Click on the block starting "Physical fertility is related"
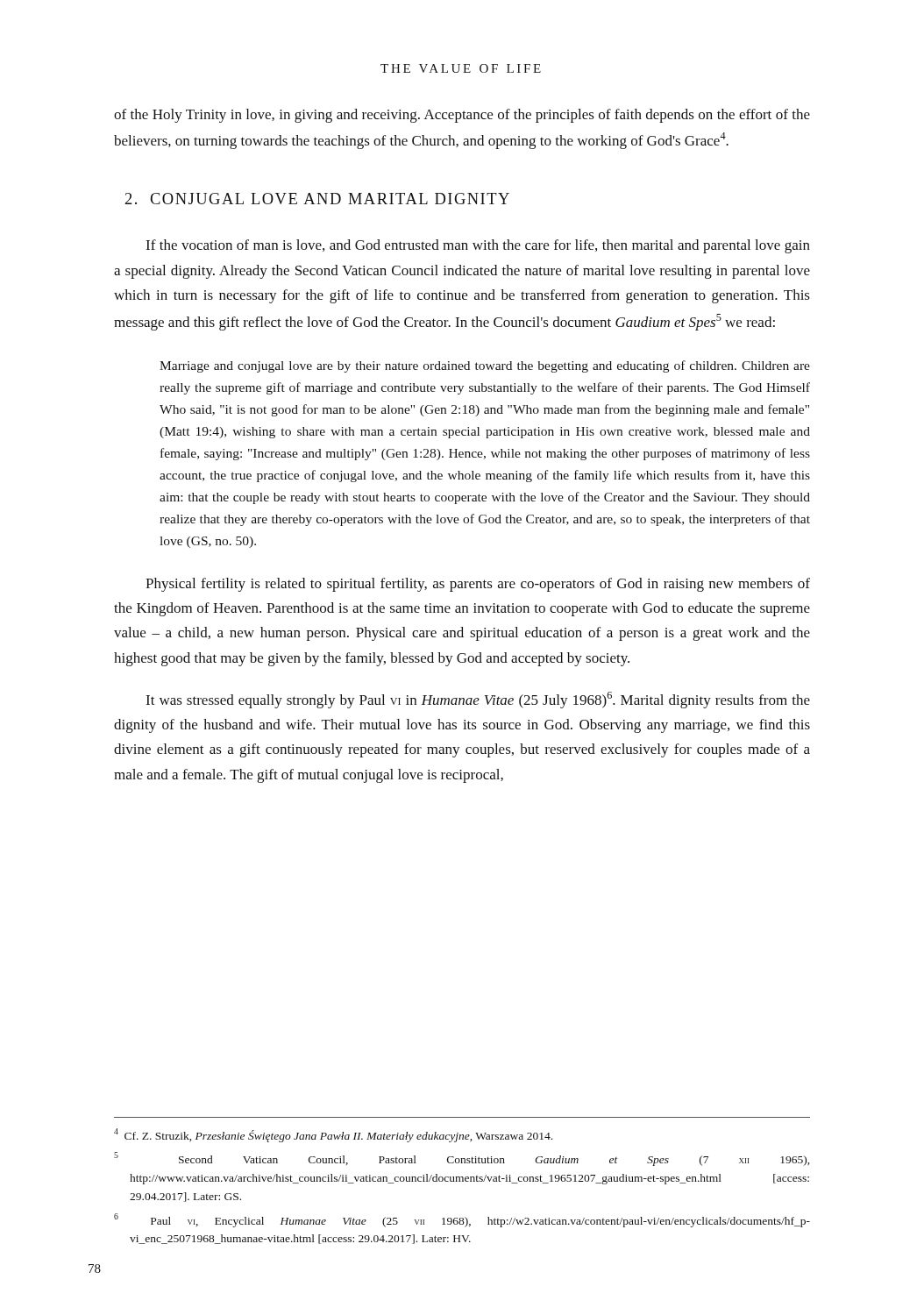This screenshot has width=924, height=1315. point(462,620)
